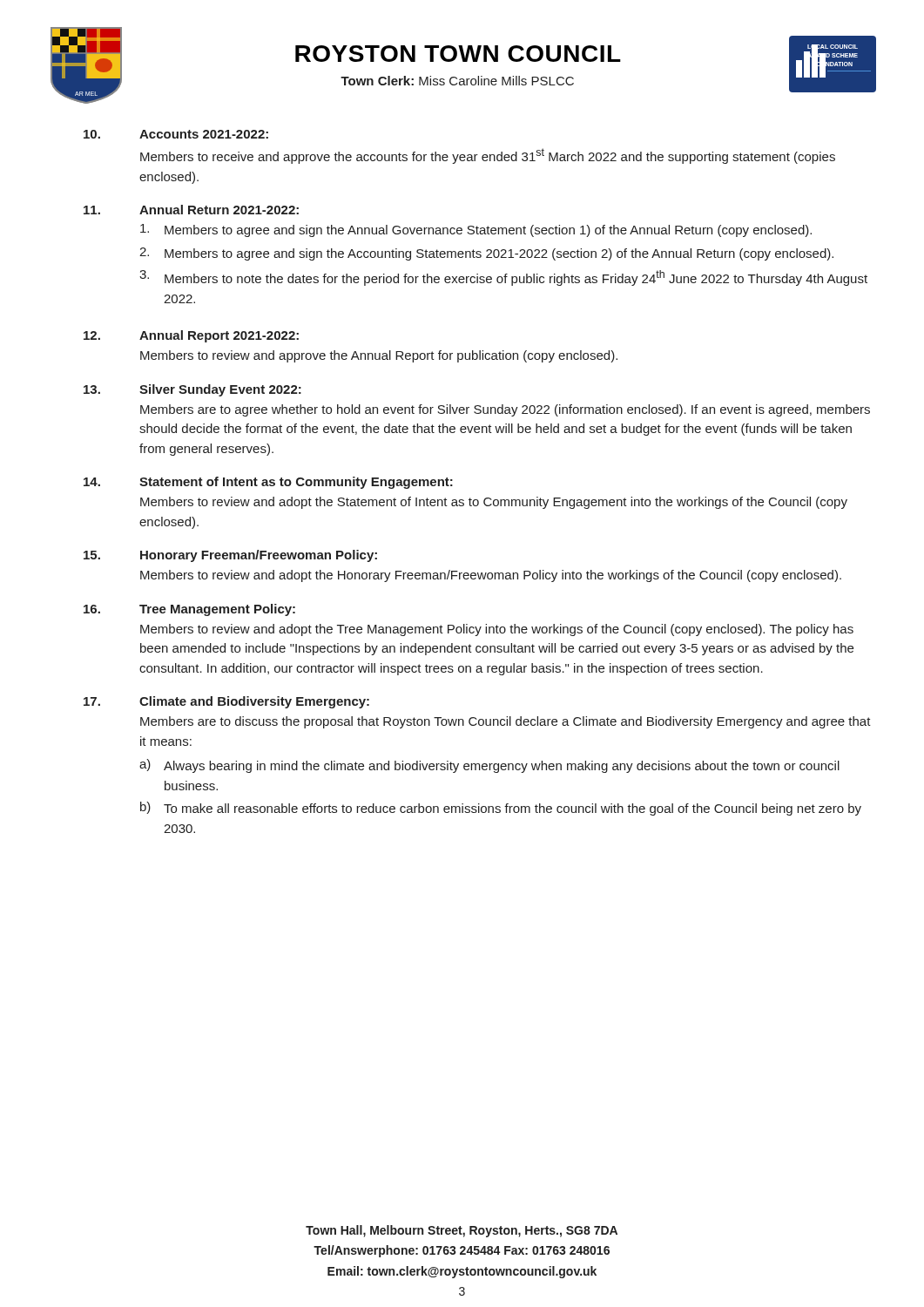The width and height of the screenshot is (924, 1307).
Task: Locate the text "Accounts 2021-2022:"
Action: click(x=204, y=134)
